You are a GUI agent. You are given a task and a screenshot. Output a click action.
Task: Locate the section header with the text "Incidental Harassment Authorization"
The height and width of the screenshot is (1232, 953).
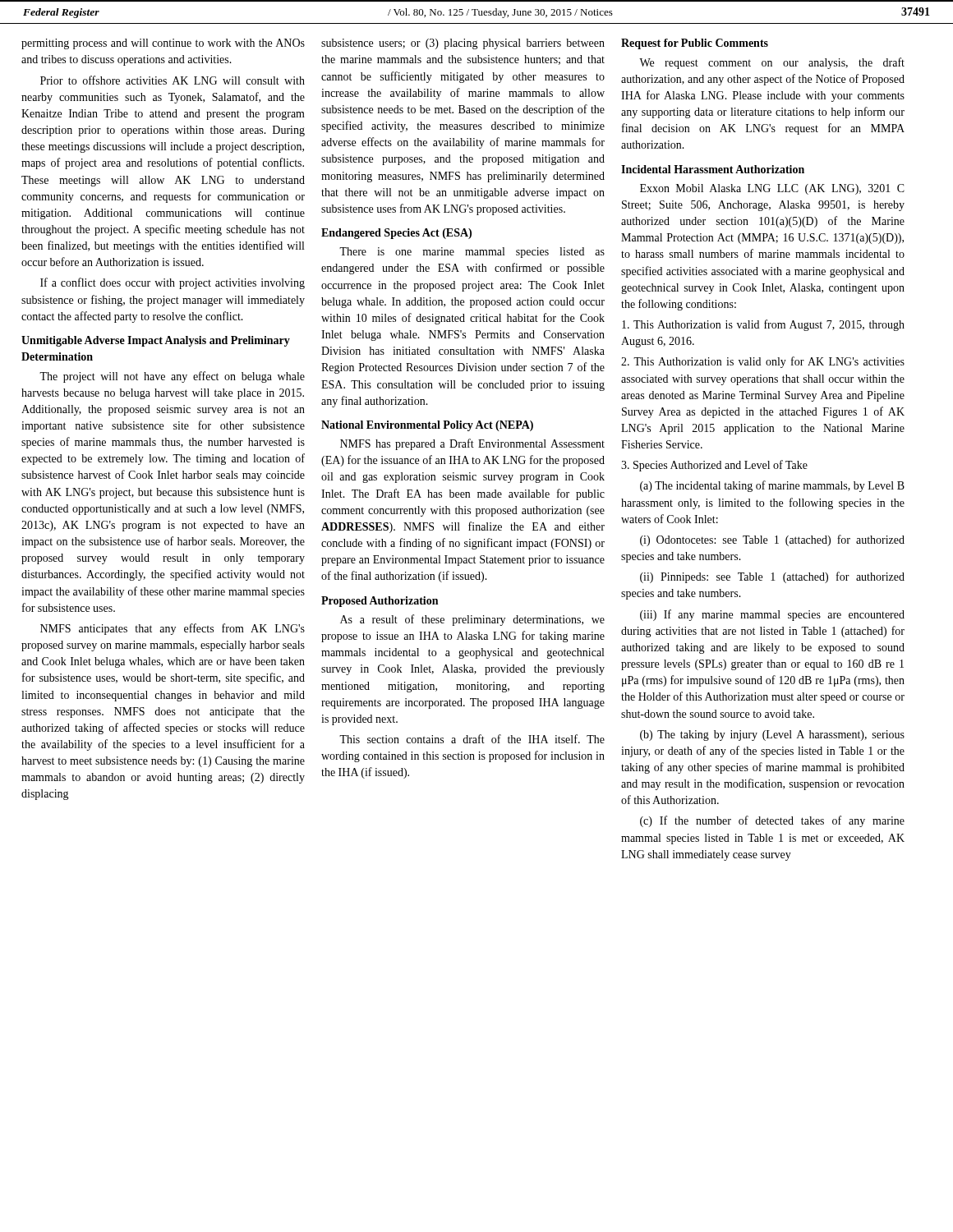(713, 169)
